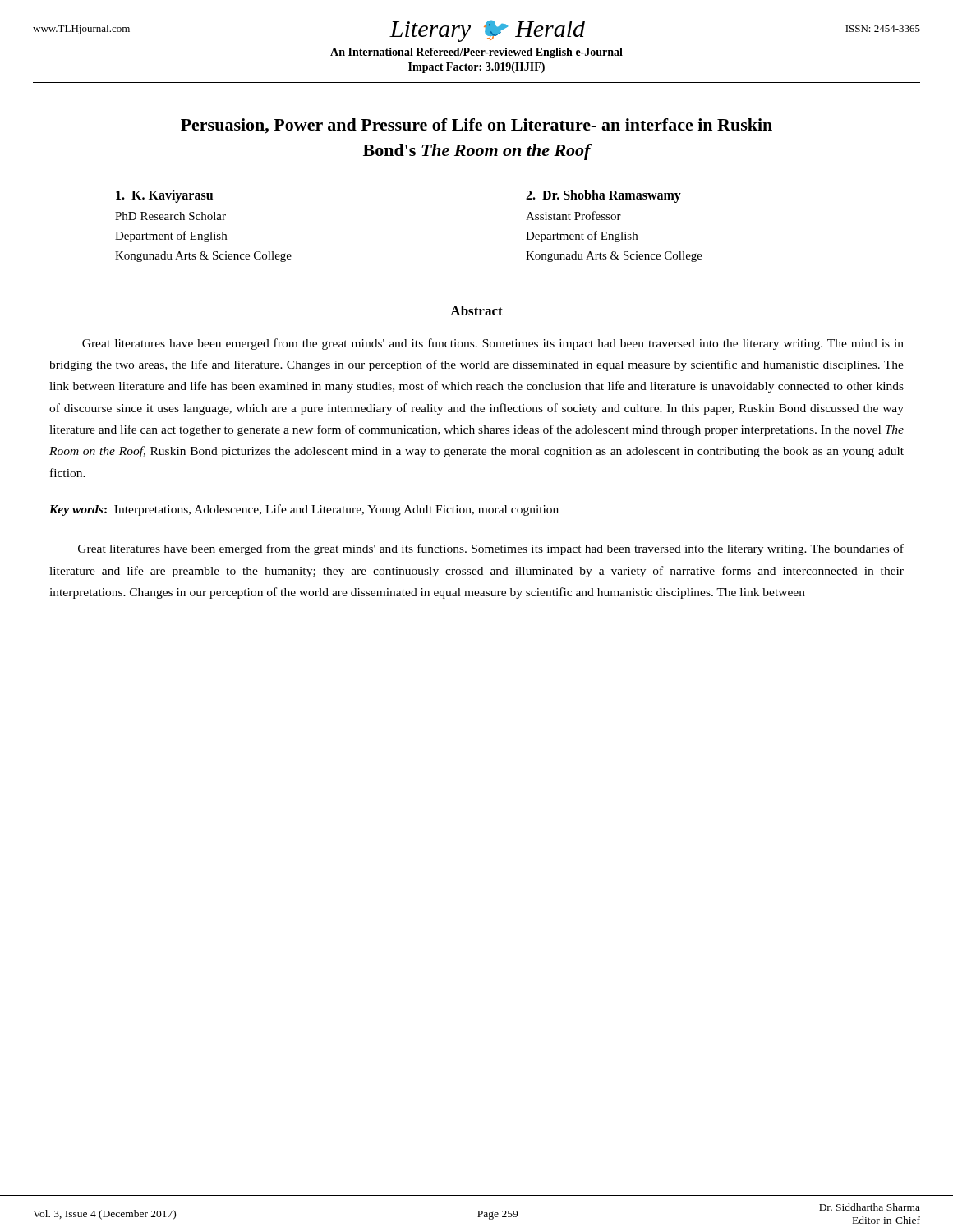The width and height of the screenshot is (953, 1232).
Task: Click on the text that says "An International Refereed/Peer-reviewed English e-Journal"
Action: point(476,52)
